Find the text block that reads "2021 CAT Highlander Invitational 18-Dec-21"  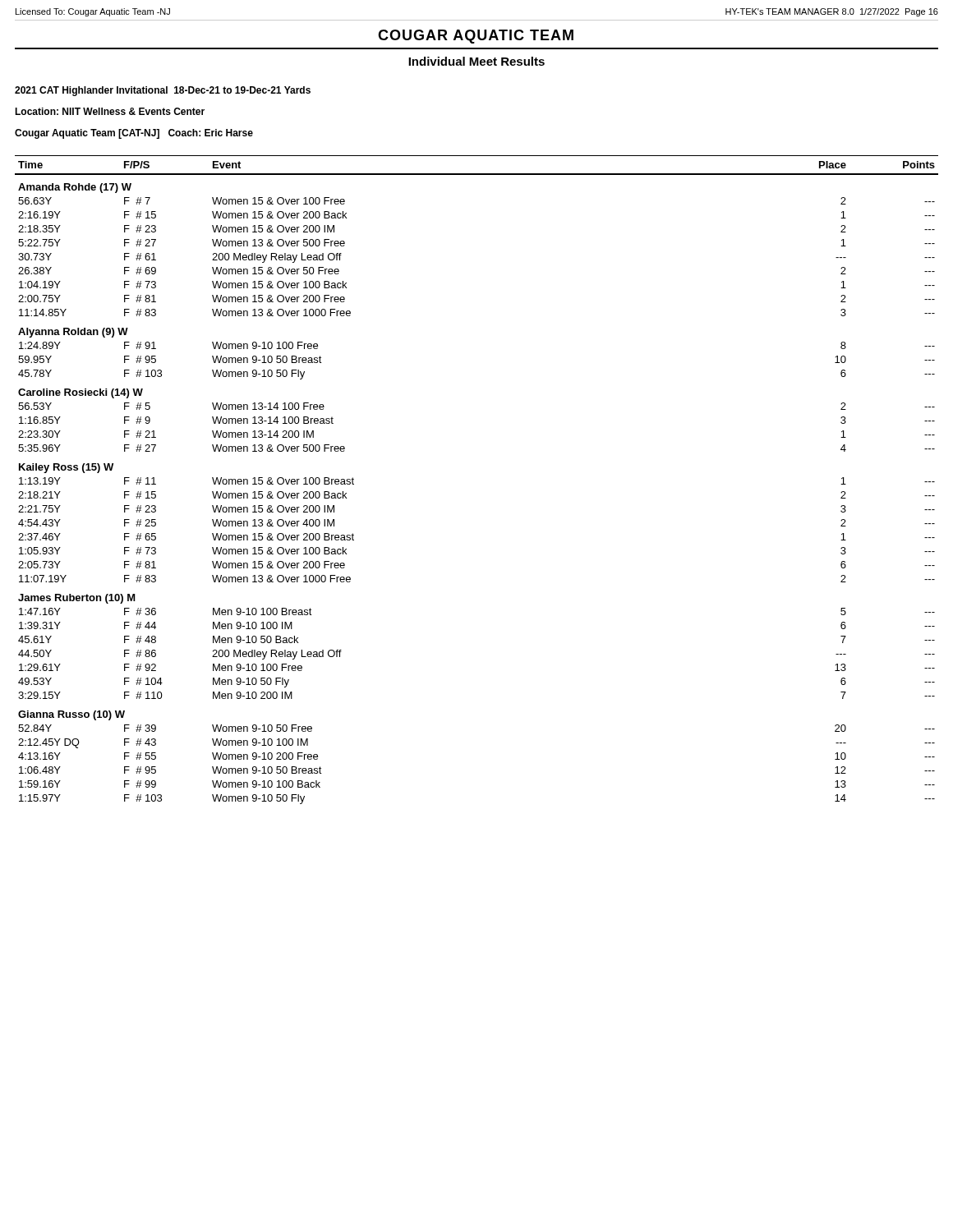pyautogui.click(x=163, y=91)
